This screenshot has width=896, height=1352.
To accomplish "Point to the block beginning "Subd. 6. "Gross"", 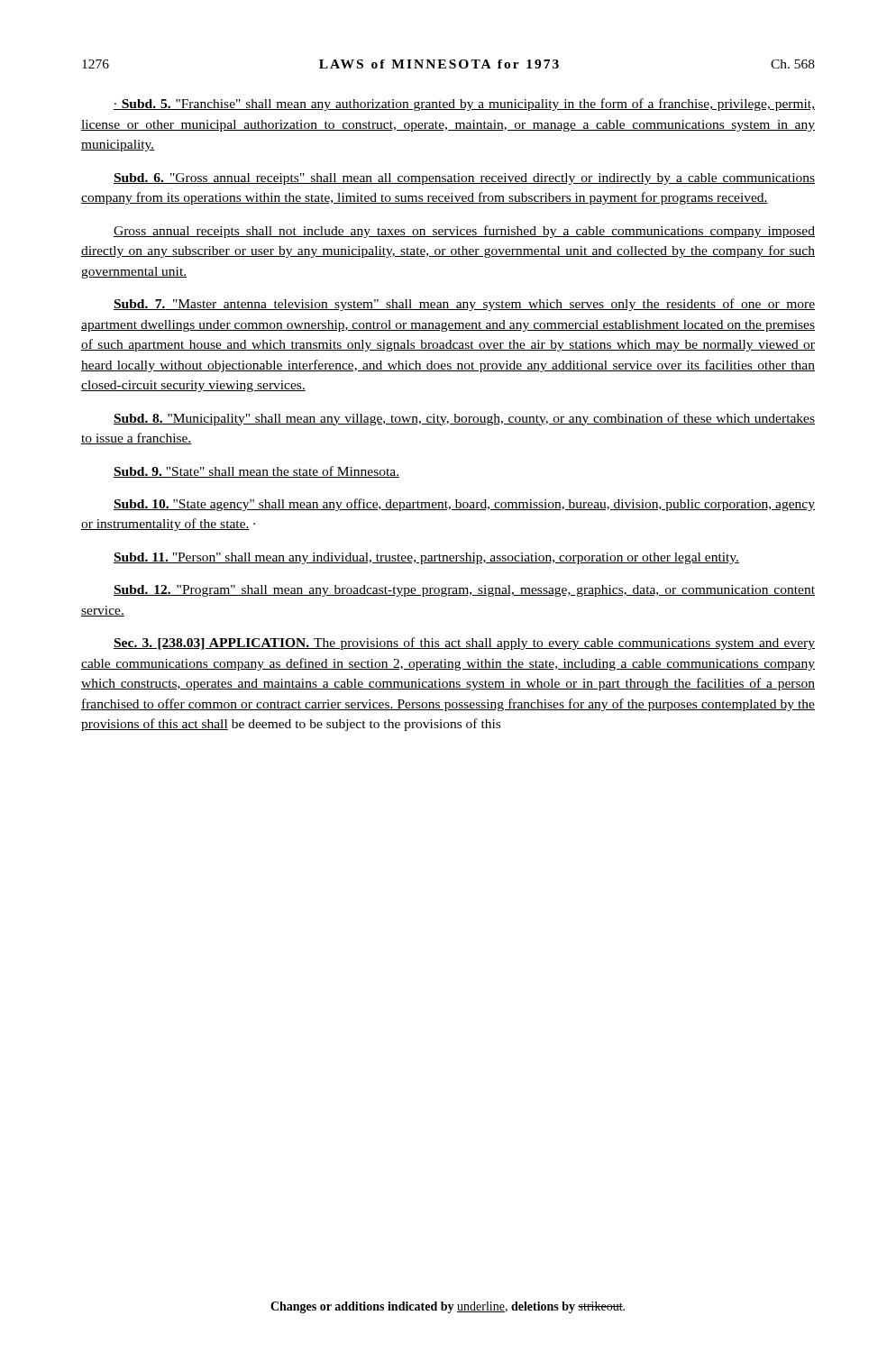I will (x=448, y=187).
